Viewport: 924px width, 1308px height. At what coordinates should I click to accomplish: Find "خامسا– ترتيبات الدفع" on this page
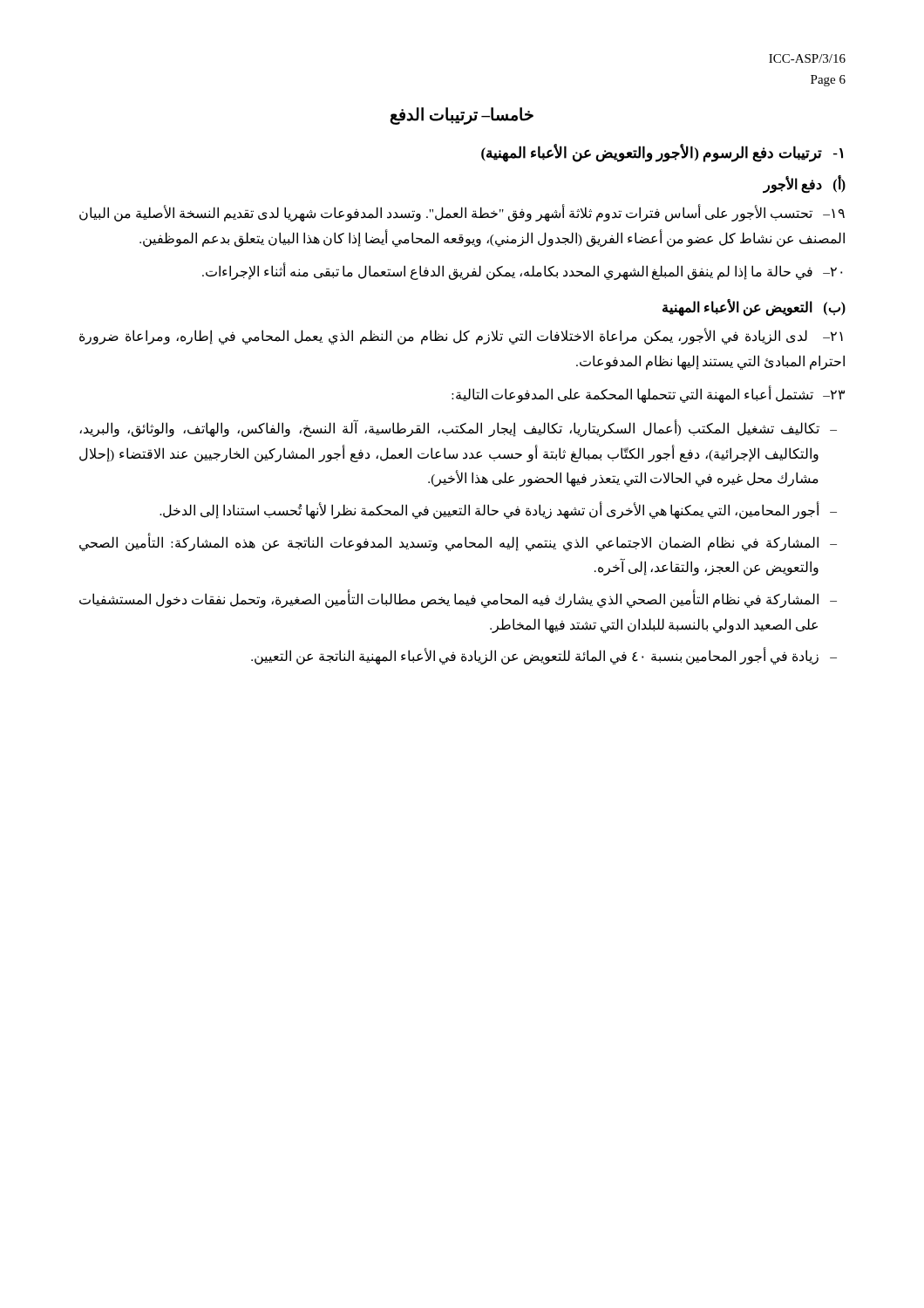tap(462, 115)
